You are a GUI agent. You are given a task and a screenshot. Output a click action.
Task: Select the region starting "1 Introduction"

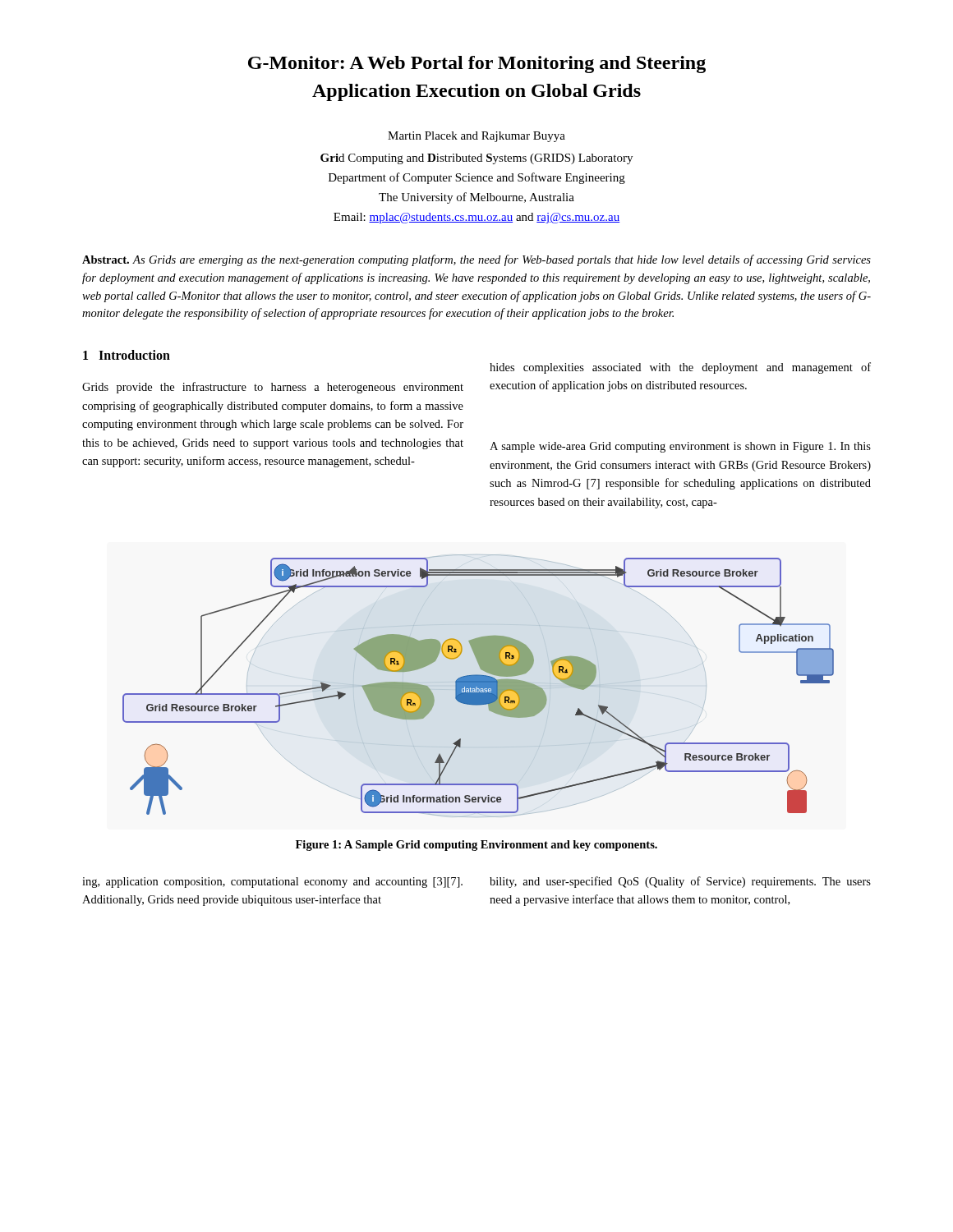pyautogui.click(x=126, y=355)
